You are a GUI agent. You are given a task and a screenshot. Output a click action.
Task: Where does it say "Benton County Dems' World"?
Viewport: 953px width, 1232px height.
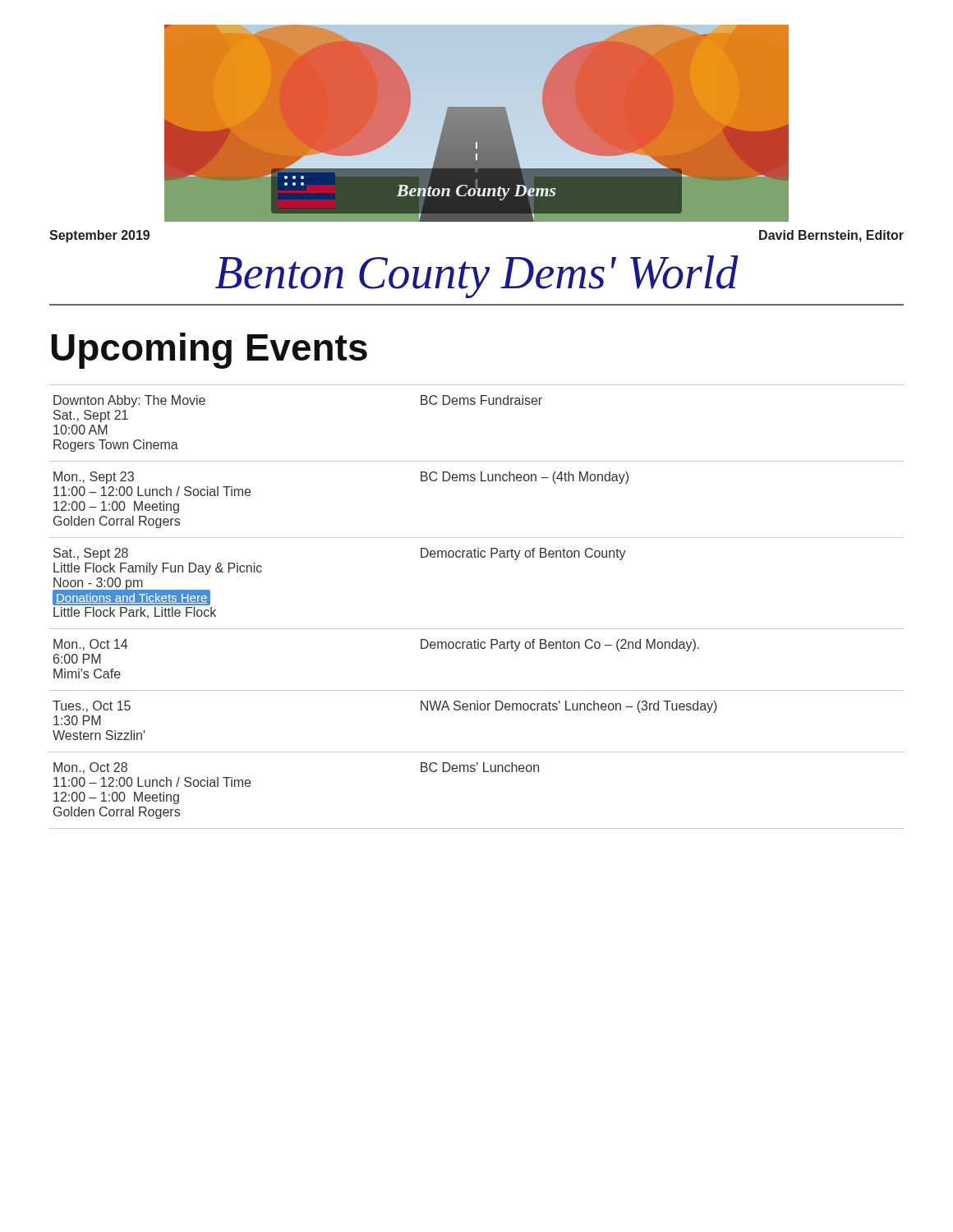click(476, 273)
